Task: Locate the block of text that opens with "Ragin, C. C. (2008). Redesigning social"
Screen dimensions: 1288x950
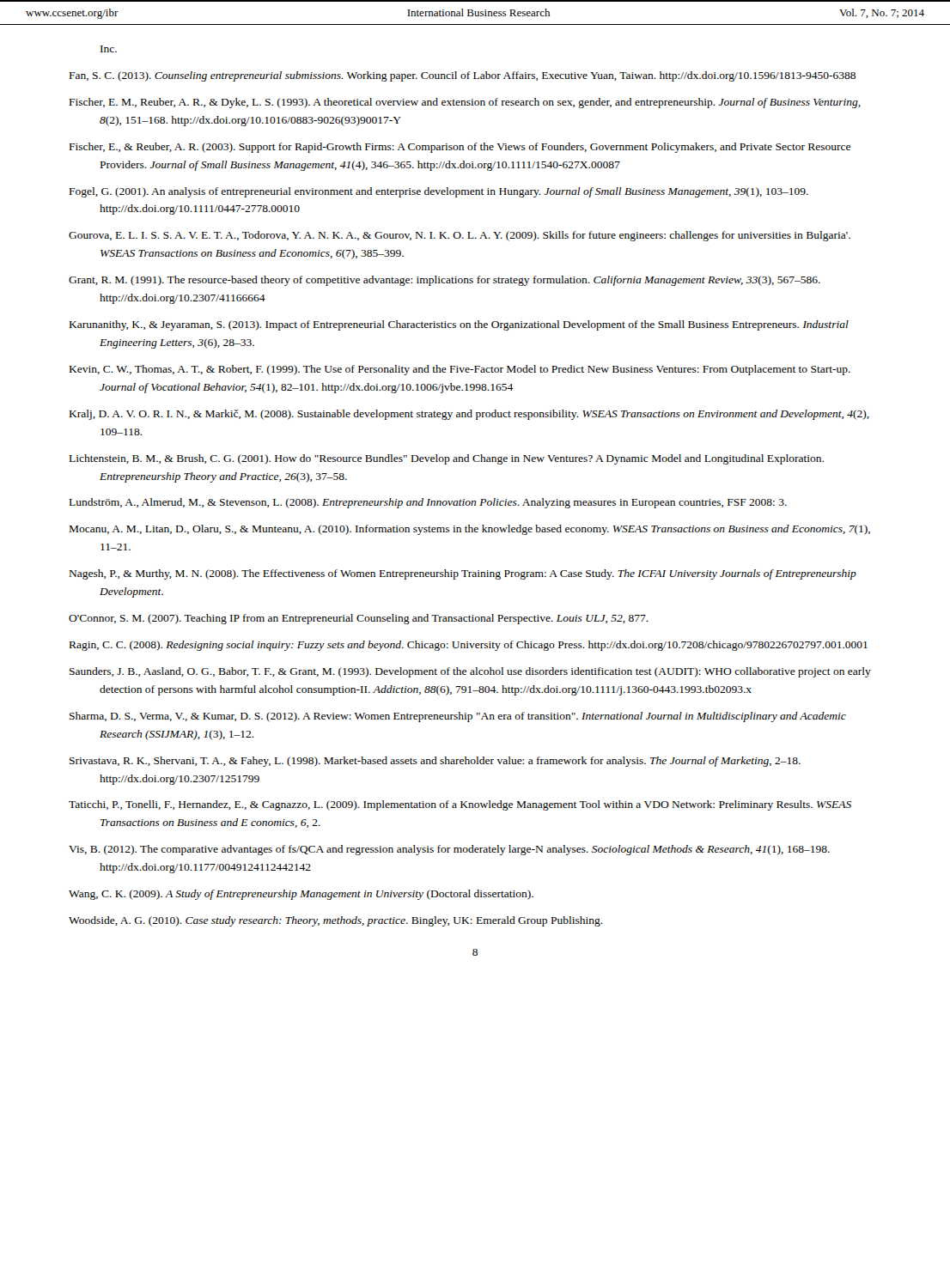Action: (x=468, y=644)
